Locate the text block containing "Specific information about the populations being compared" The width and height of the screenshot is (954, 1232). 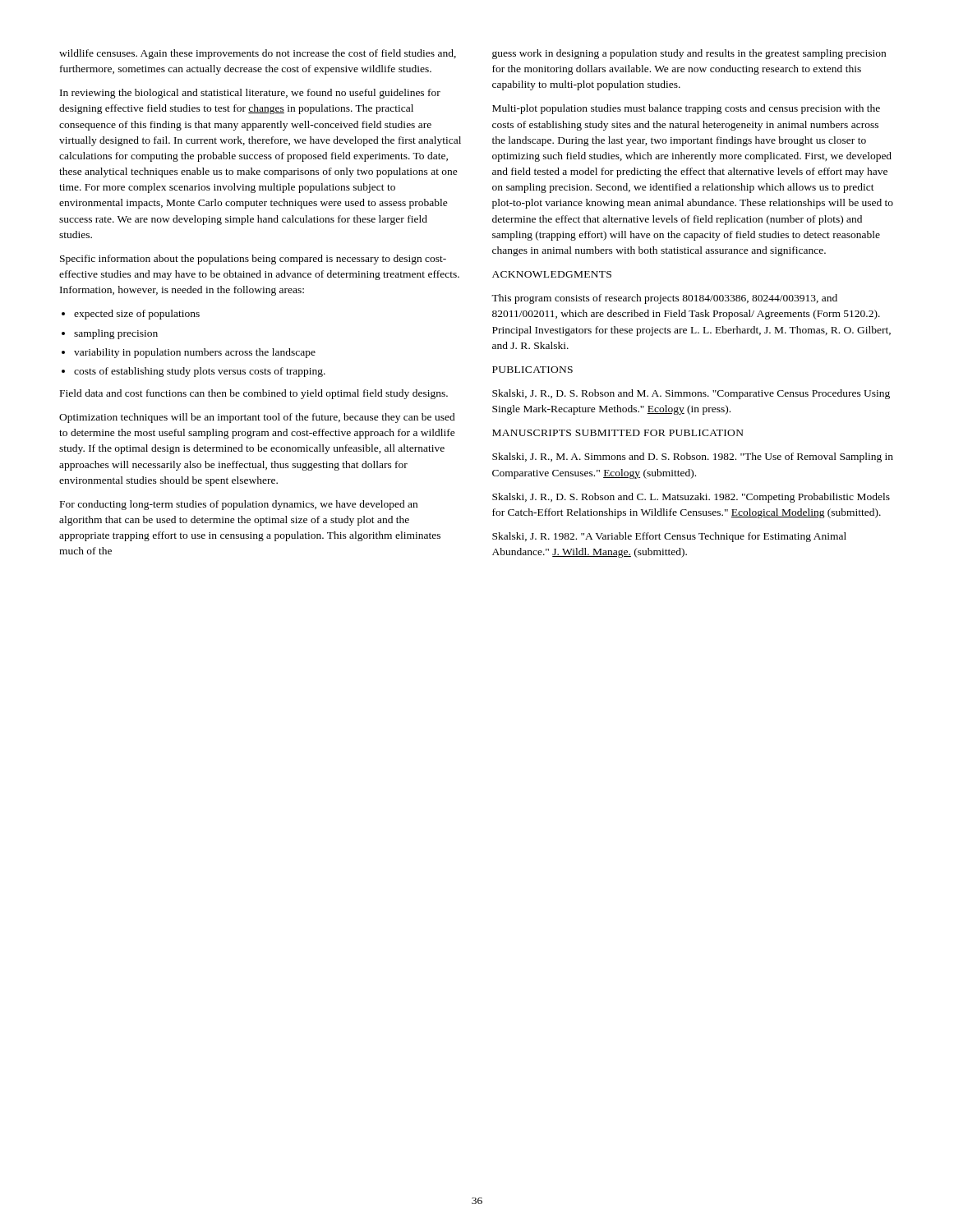pyautogui.click(x=261, y=274)
